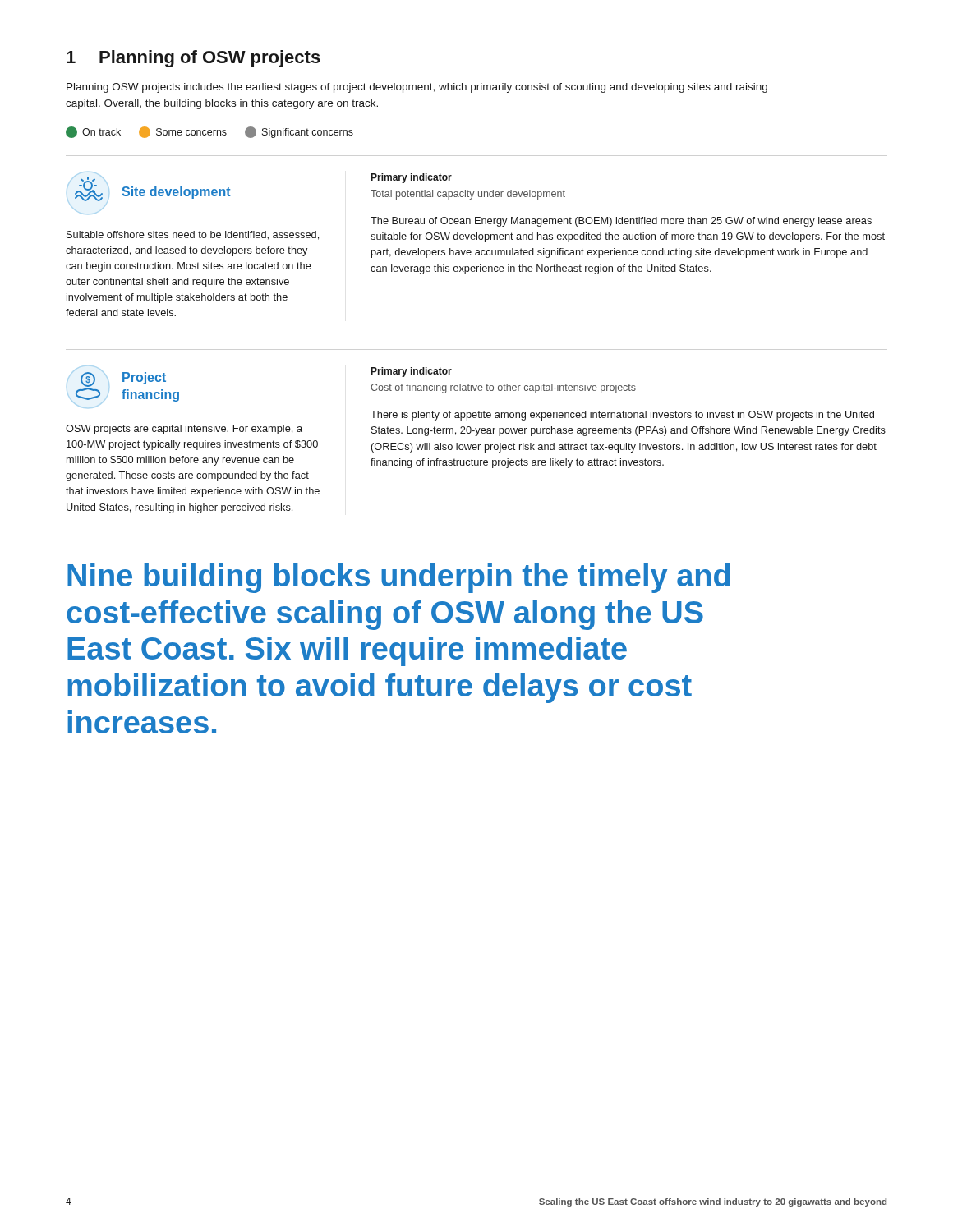
Task: Select the text block containing "The Bureau of"
Action: point(628,244)
